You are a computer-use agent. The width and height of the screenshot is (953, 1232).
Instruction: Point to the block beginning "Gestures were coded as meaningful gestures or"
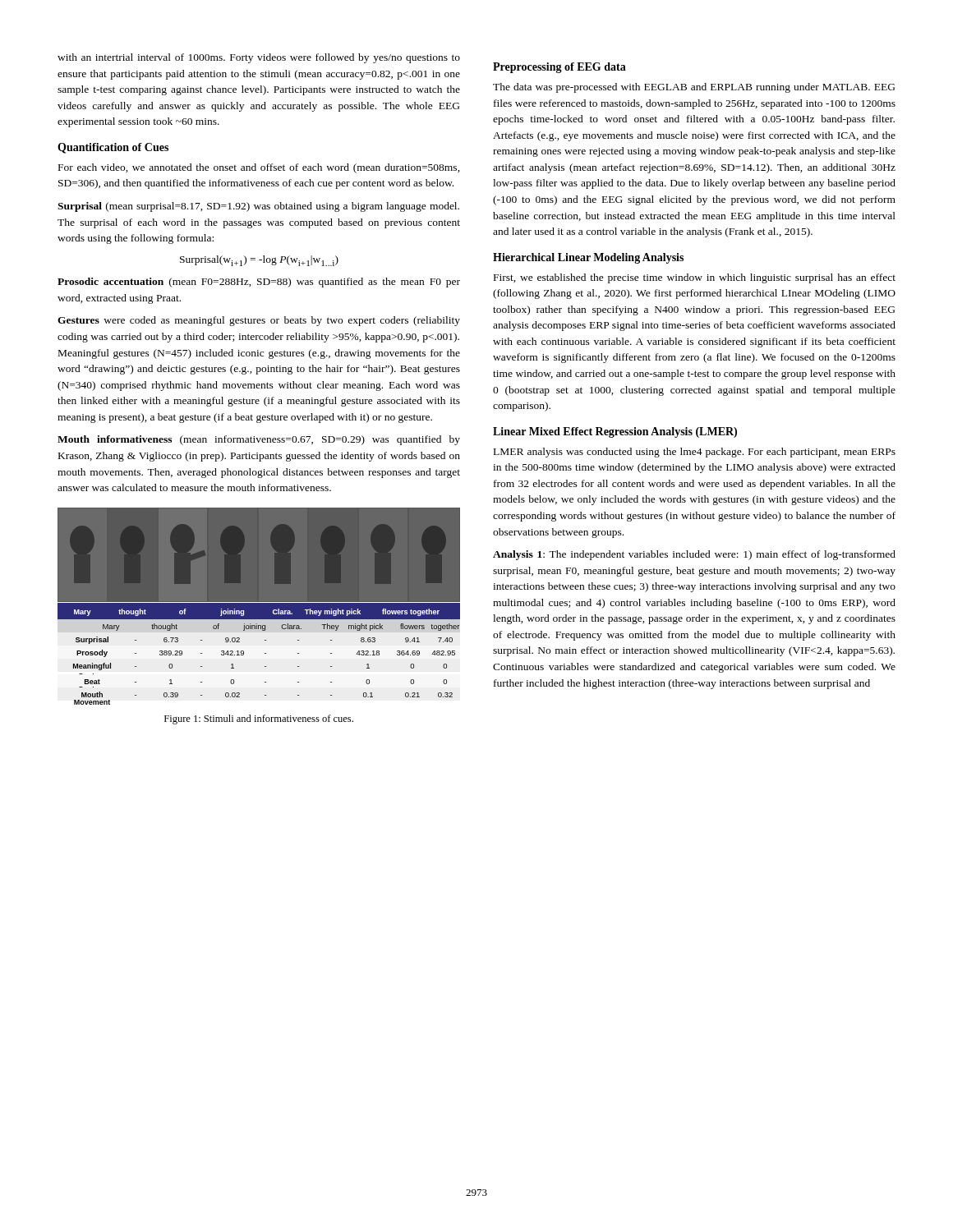[x=259, y=369]
